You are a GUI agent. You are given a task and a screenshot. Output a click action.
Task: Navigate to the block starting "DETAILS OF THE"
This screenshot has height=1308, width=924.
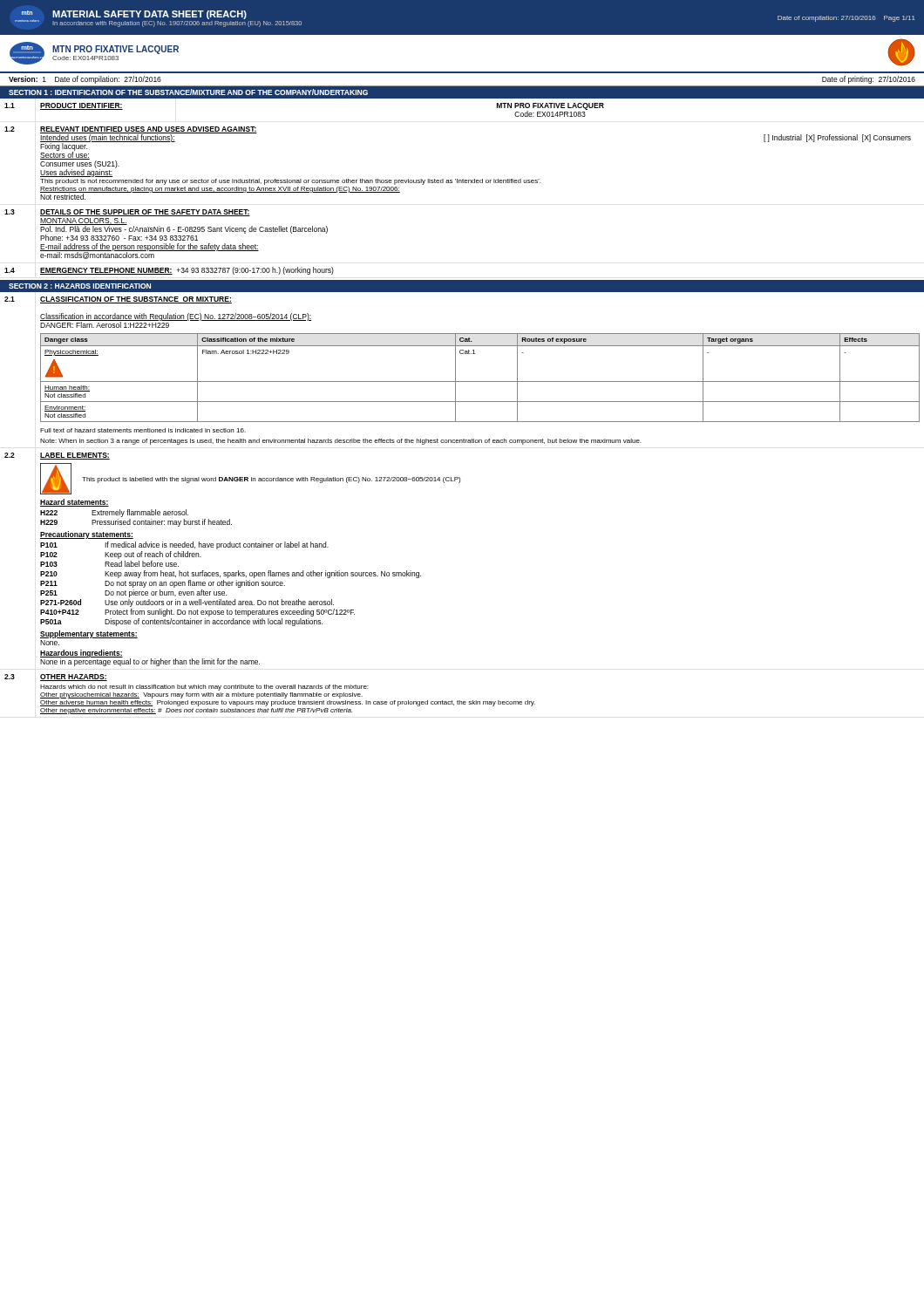(x=145, y=213)
